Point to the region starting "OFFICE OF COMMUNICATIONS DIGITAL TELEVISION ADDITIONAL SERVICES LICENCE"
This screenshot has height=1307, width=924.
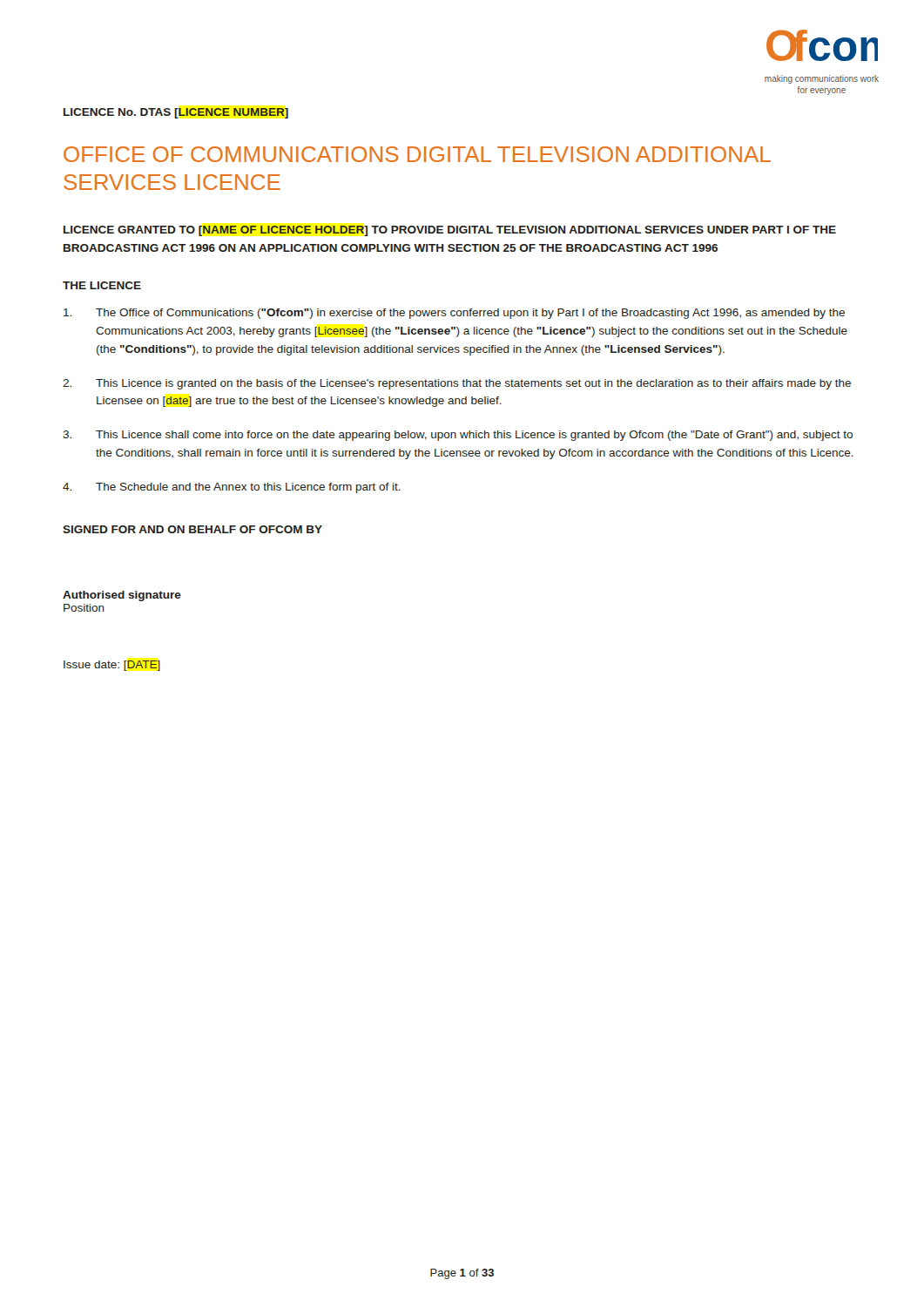417,168
